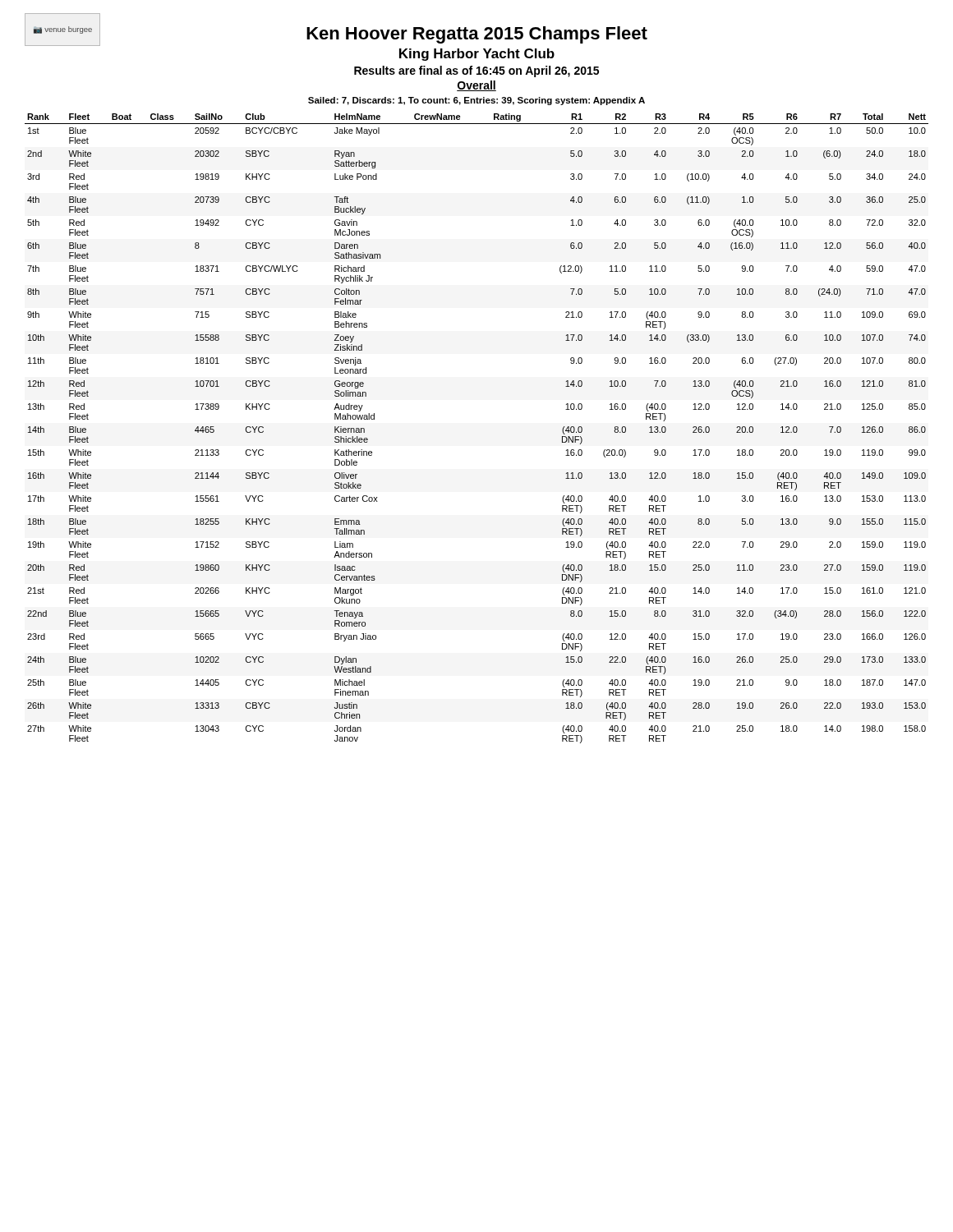Image resolution: width=953 pixels, height=1232 pixels.
Task: Select the logo
Action: pos(62,30)
